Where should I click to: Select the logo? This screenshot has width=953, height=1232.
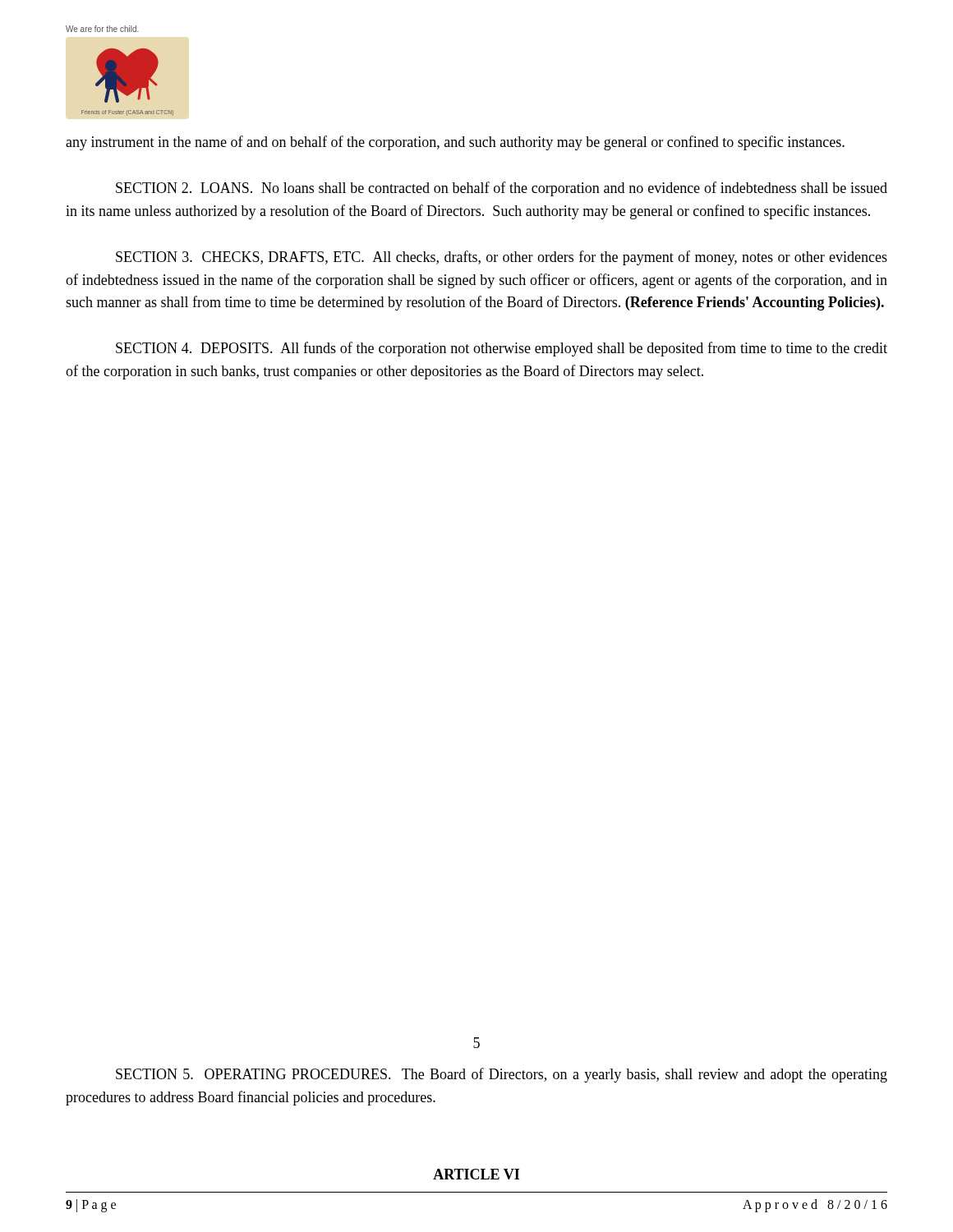pos(131,76)
